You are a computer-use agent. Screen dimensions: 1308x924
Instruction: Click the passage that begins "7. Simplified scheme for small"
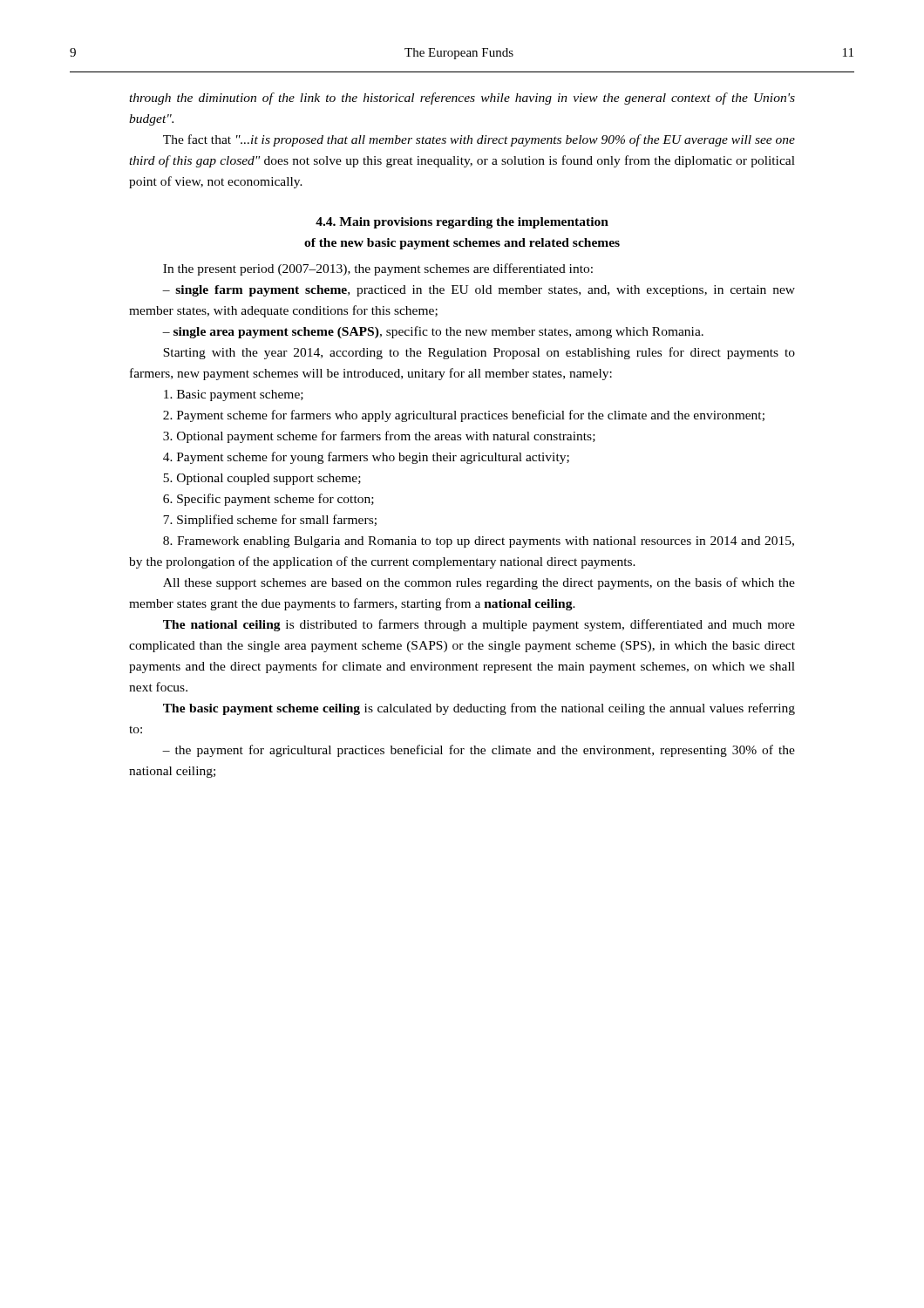click(x=270, y=521)
